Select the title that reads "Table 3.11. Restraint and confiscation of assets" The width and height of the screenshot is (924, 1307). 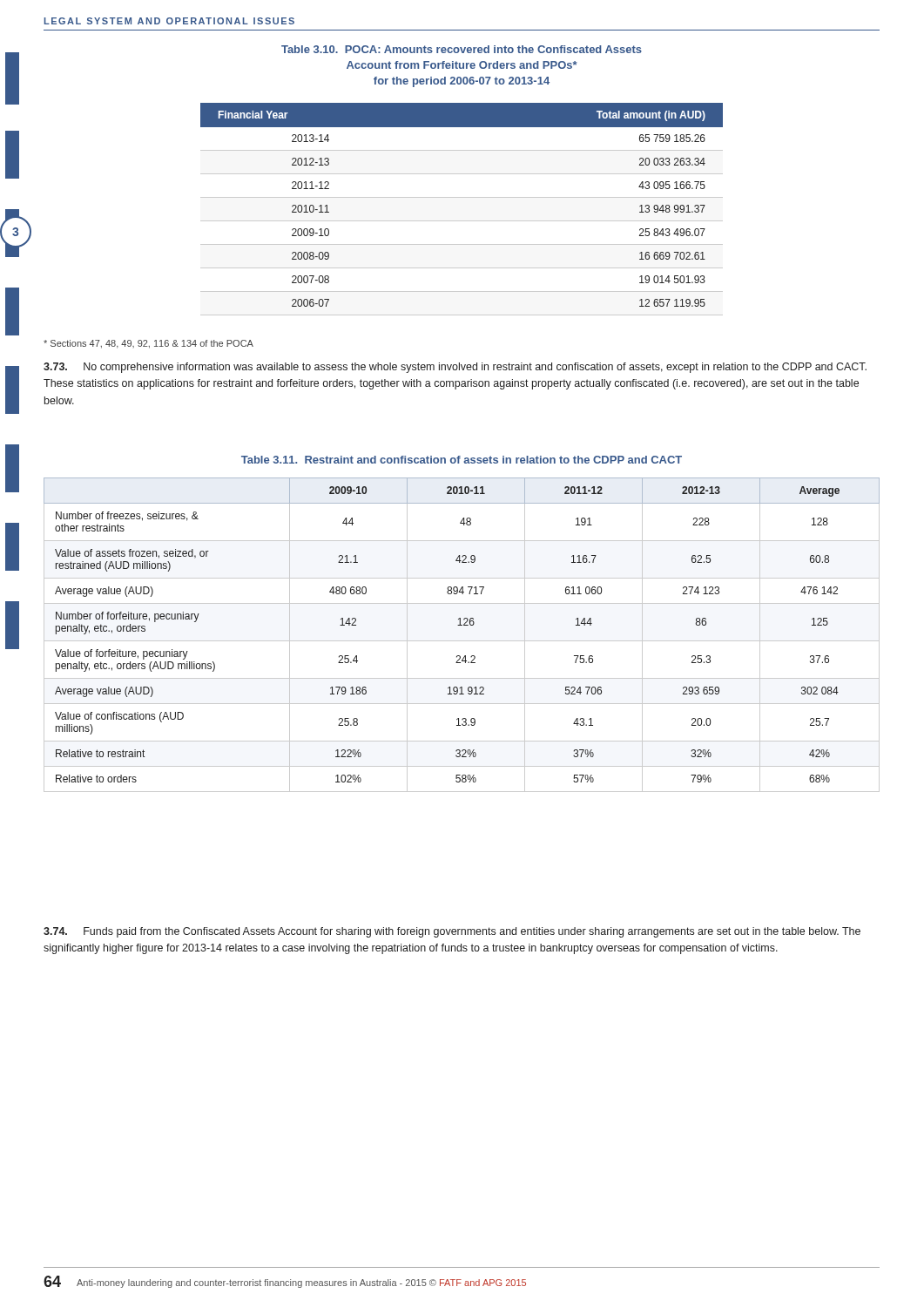click(x=462, y=460)
